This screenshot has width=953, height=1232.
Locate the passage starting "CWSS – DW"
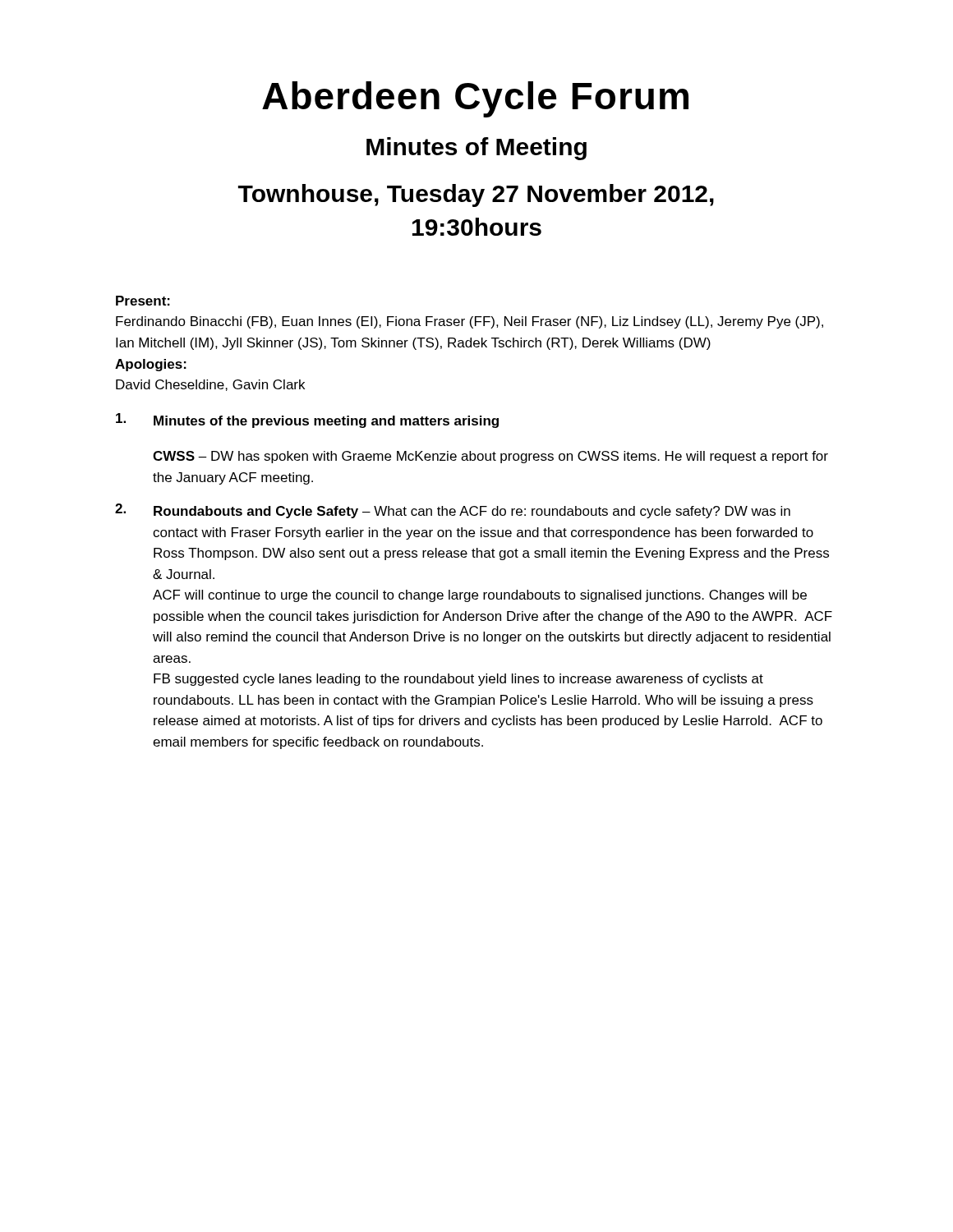coord(490,467)
